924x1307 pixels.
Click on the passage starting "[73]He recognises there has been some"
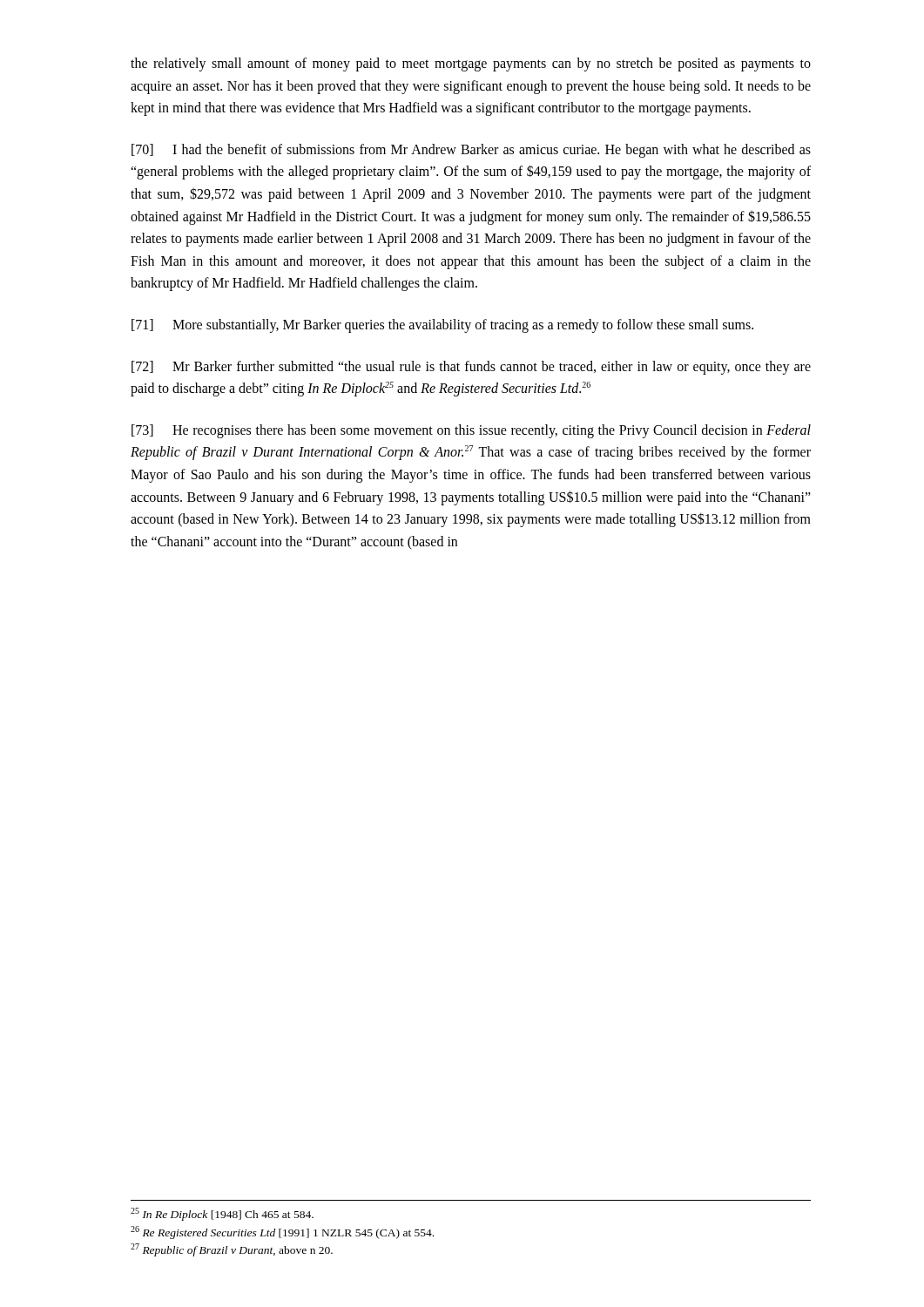[471, 486]
